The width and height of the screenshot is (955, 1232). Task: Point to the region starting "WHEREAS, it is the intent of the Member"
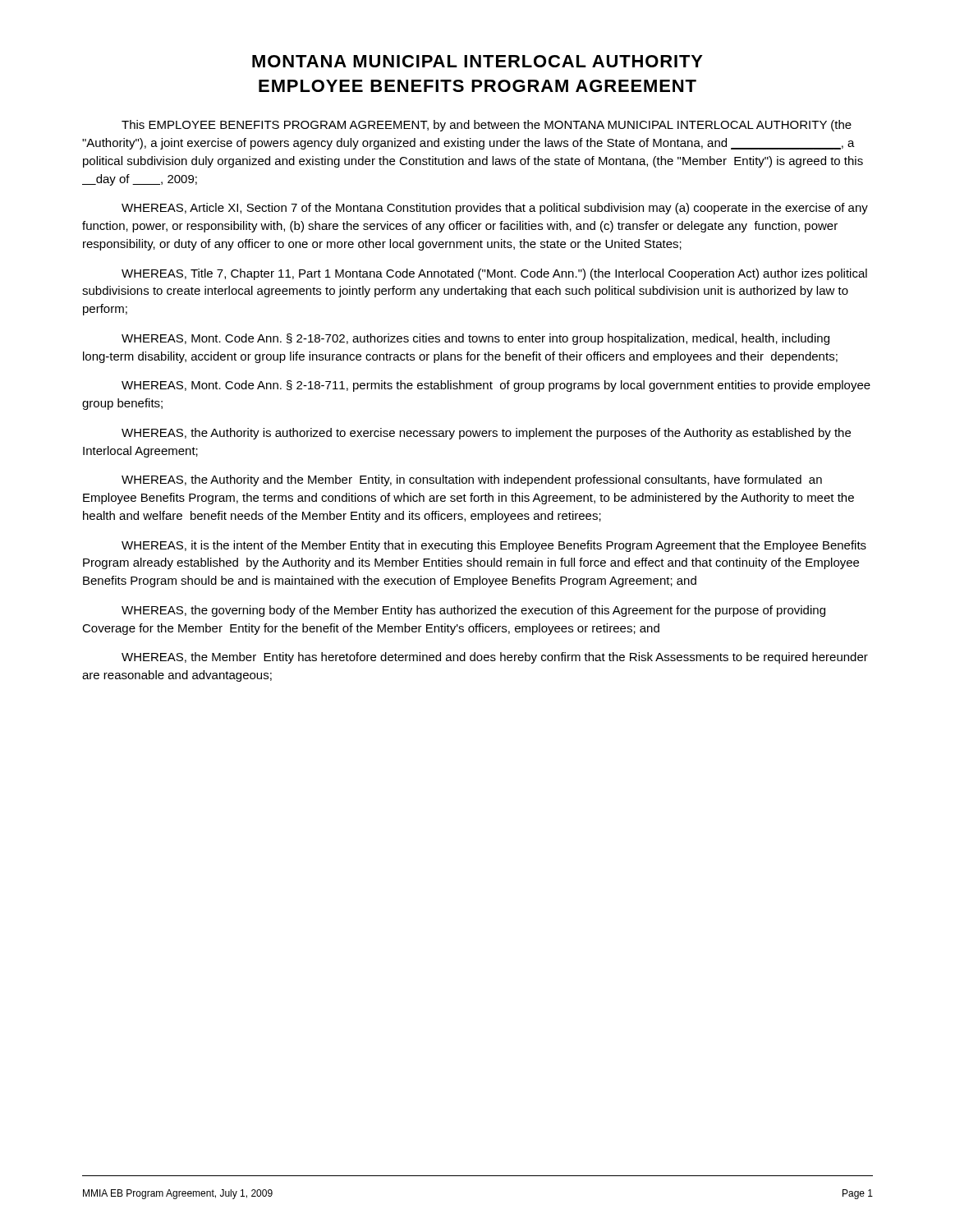click(x=474, y=563)
